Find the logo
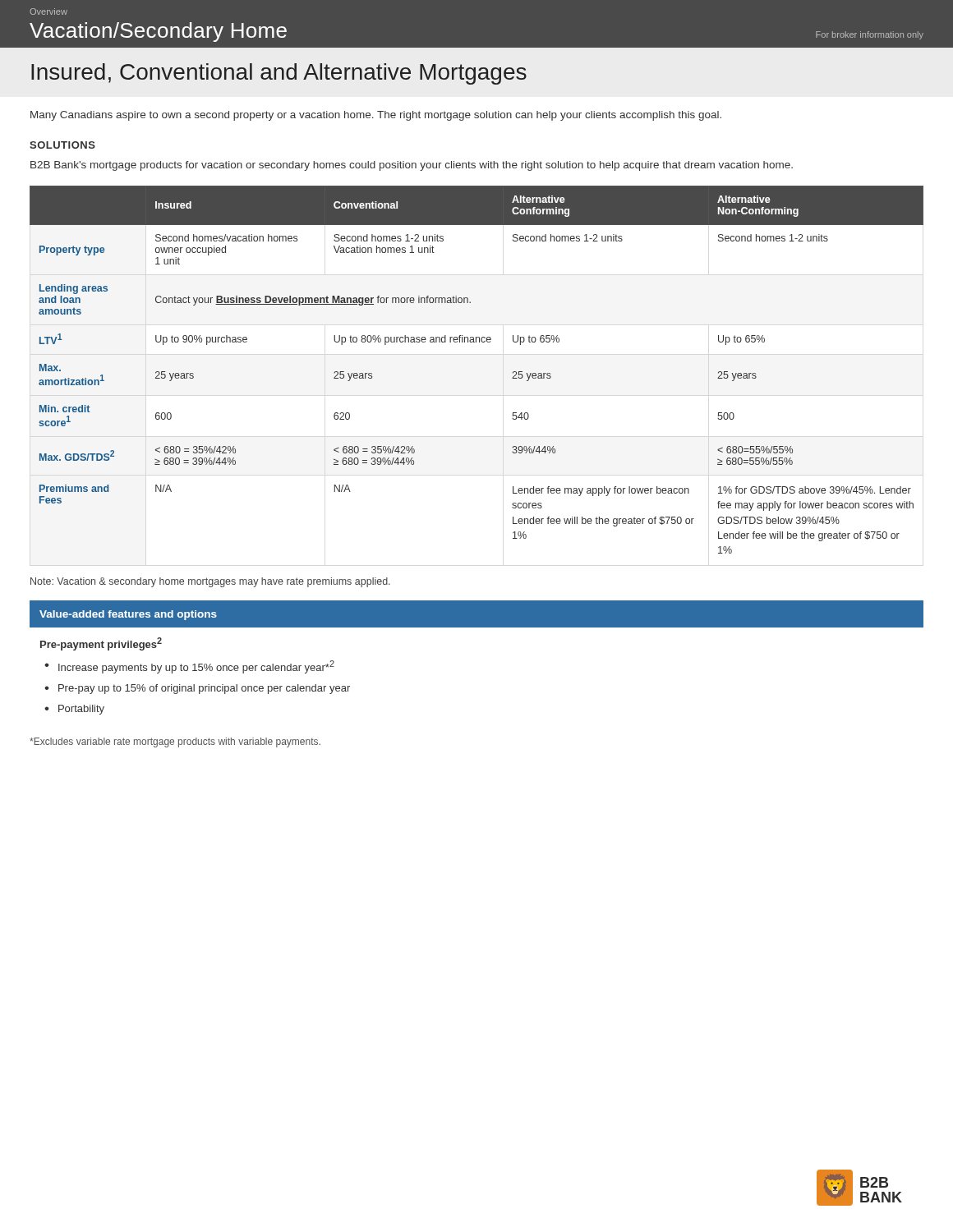Viewport: 953px width, 1232px height. (x=870, y=1188)
